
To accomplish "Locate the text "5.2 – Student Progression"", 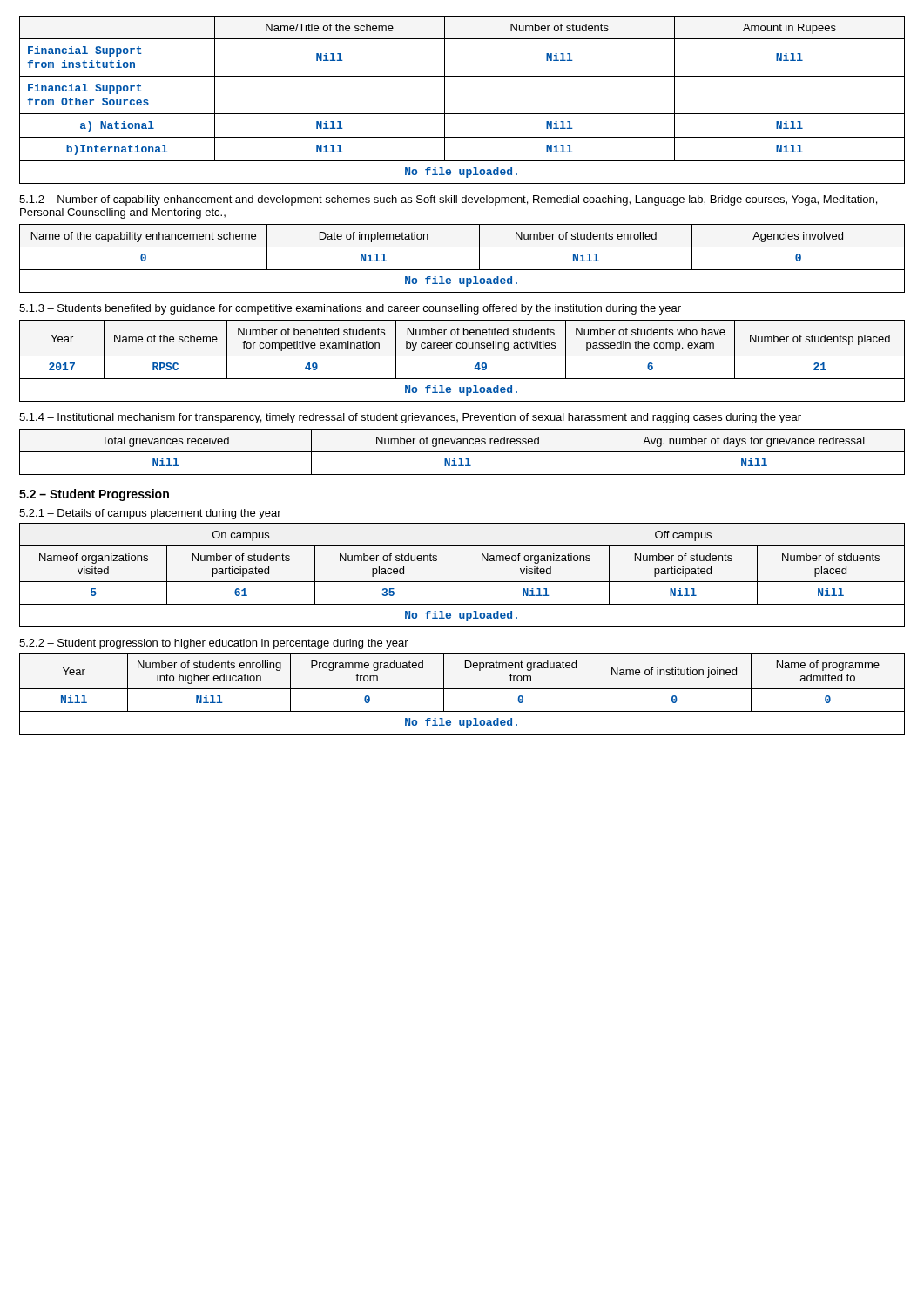I will (x=94, y=494).
